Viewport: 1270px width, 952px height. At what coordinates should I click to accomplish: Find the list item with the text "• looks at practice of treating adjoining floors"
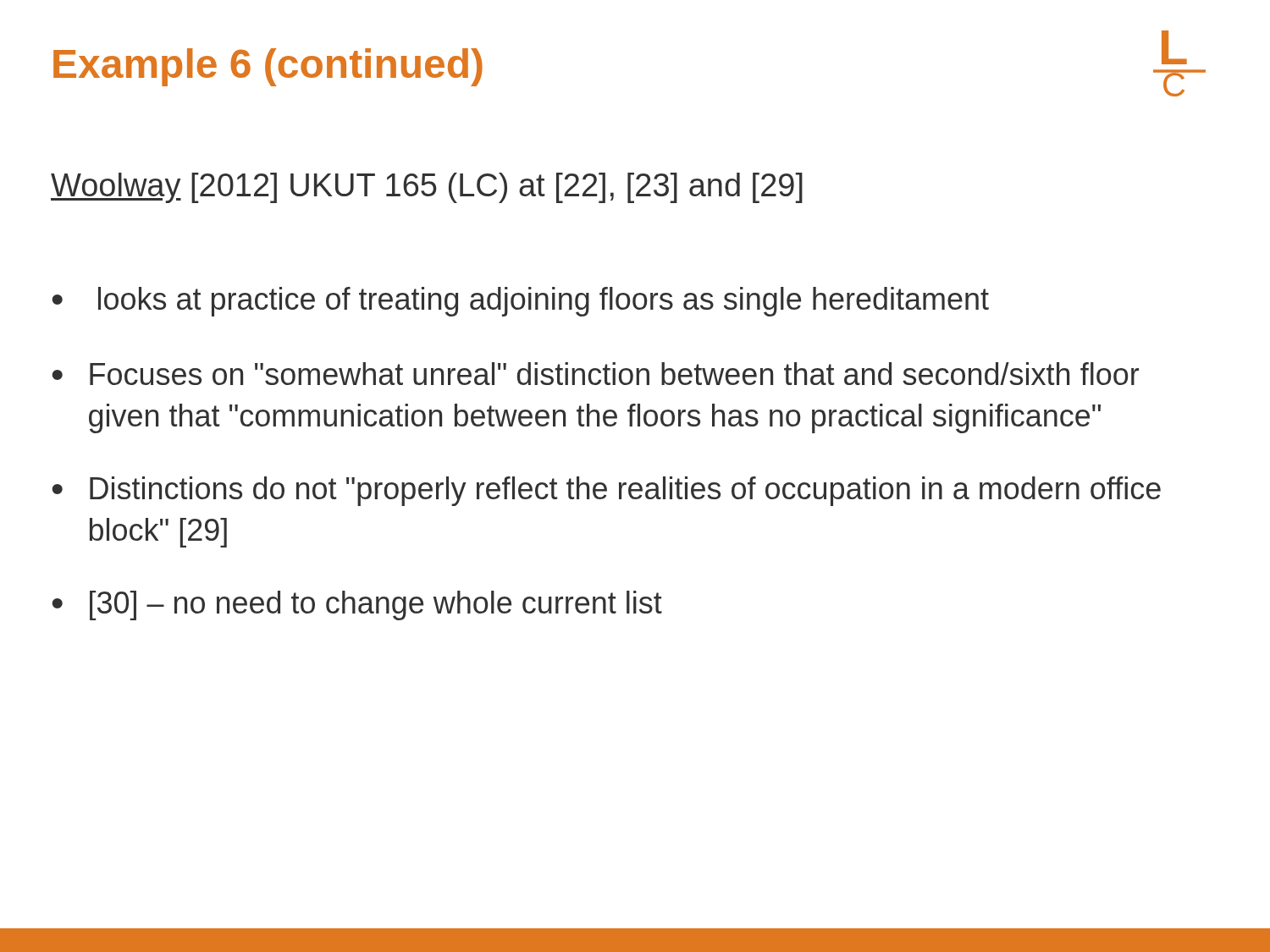click(x=520, y=301)
